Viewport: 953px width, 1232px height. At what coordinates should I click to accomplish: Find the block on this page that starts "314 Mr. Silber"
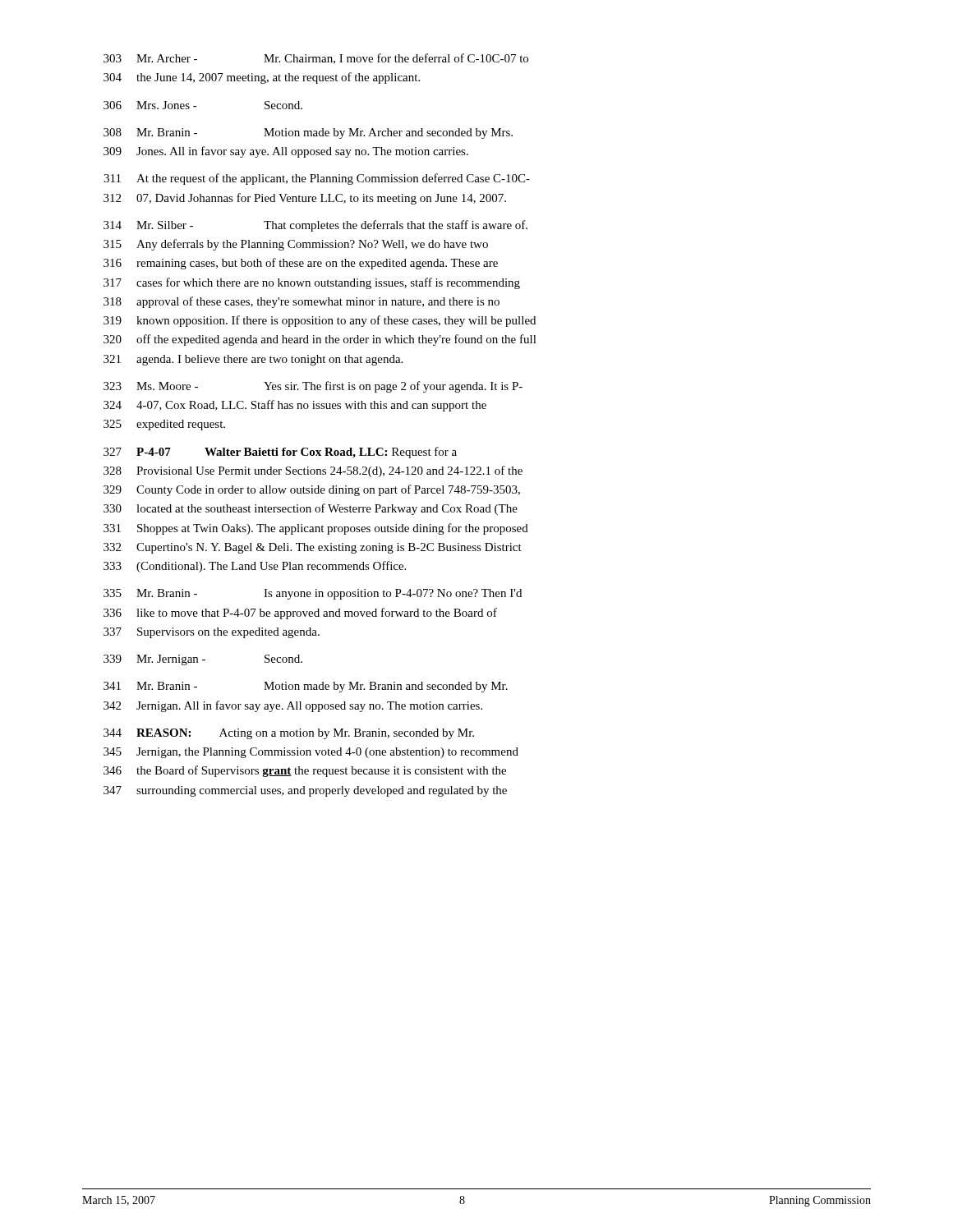point(476,292)
